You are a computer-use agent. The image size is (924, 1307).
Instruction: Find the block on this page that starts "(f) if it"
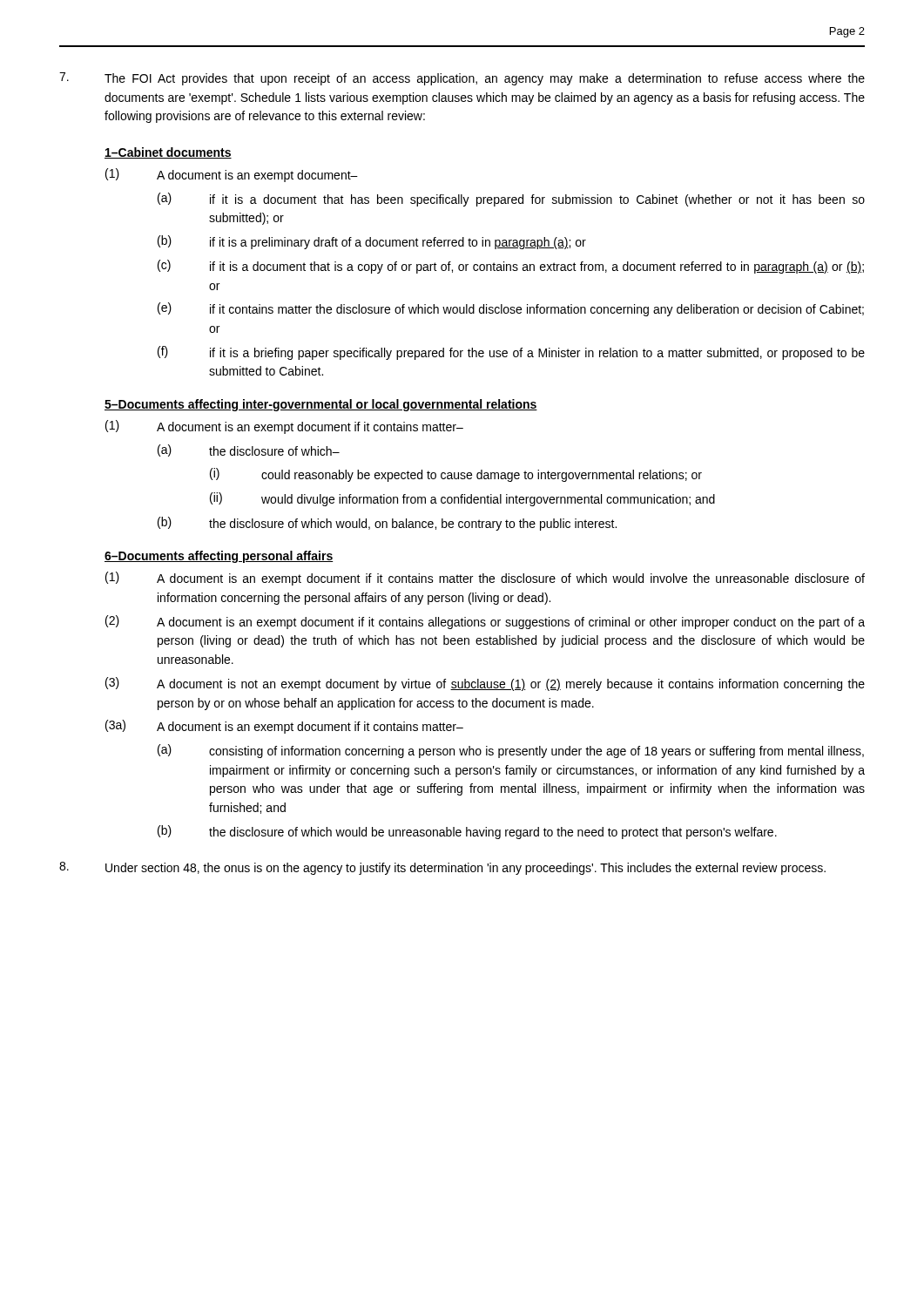point(511,363)
